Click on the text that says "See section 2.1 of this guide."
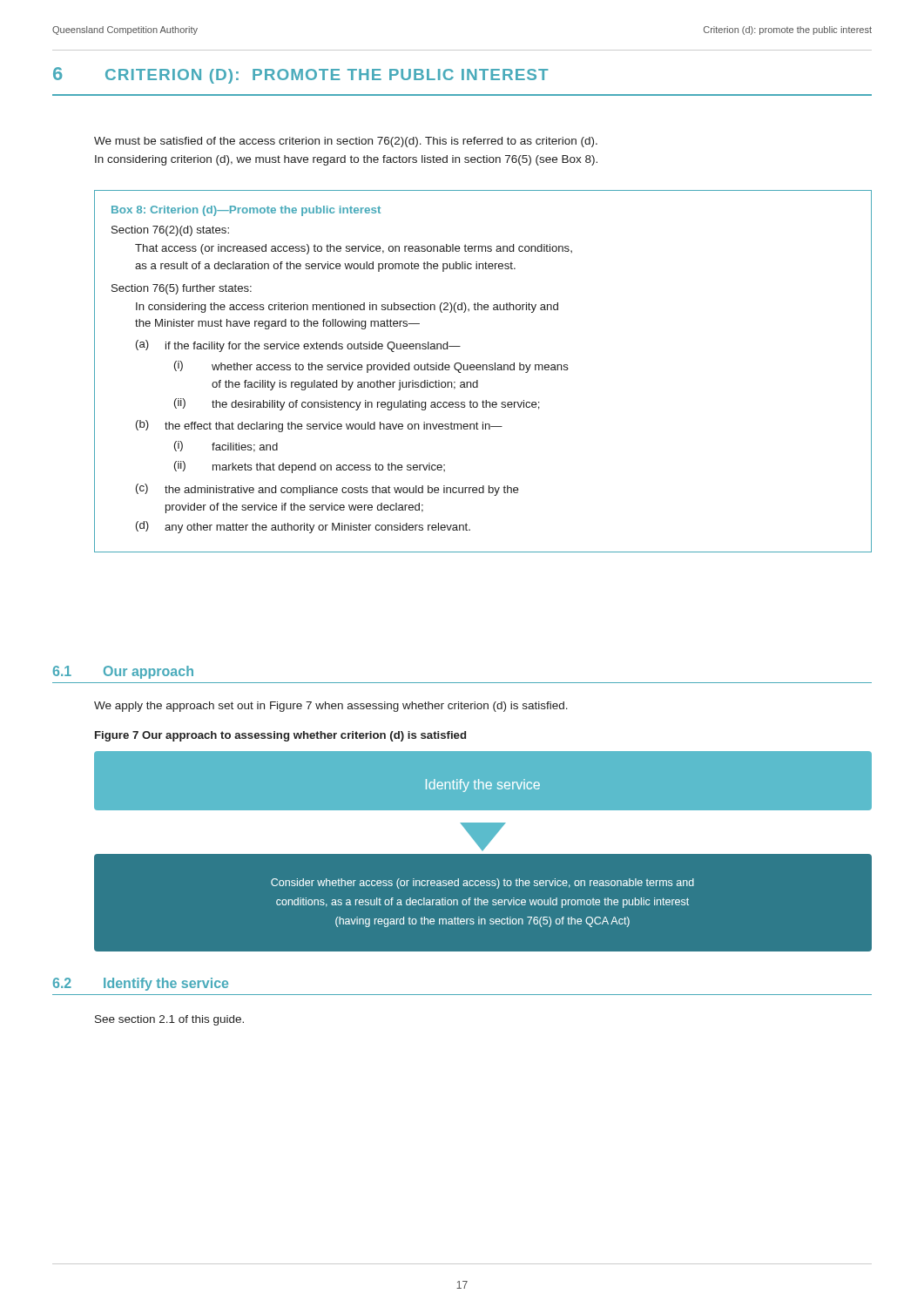Screen dimensions: 1307x924 170,1019
